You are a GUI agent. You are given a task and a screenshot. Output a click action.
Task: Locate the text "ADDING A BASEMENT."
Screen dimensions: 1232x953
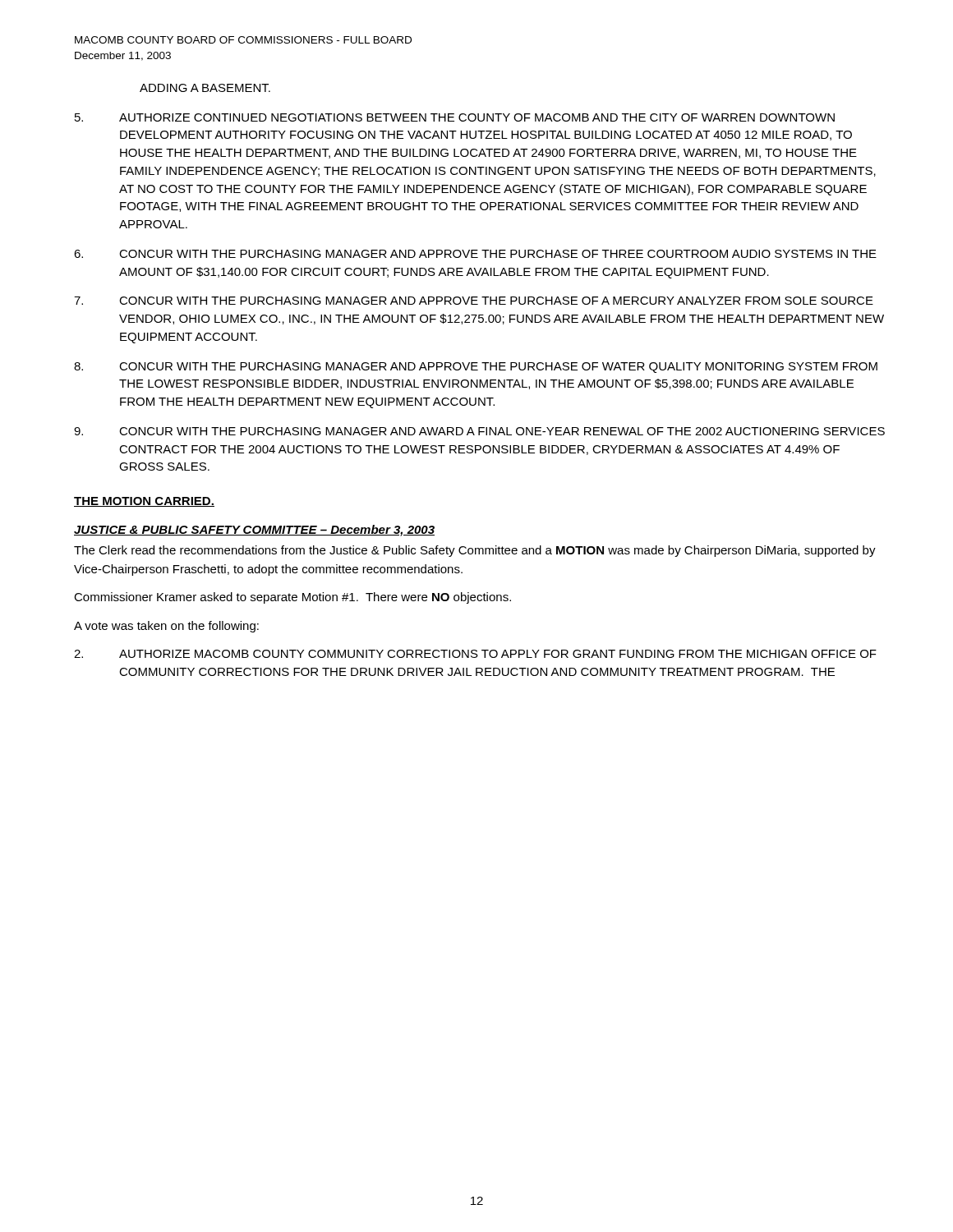tap(205, 87)
